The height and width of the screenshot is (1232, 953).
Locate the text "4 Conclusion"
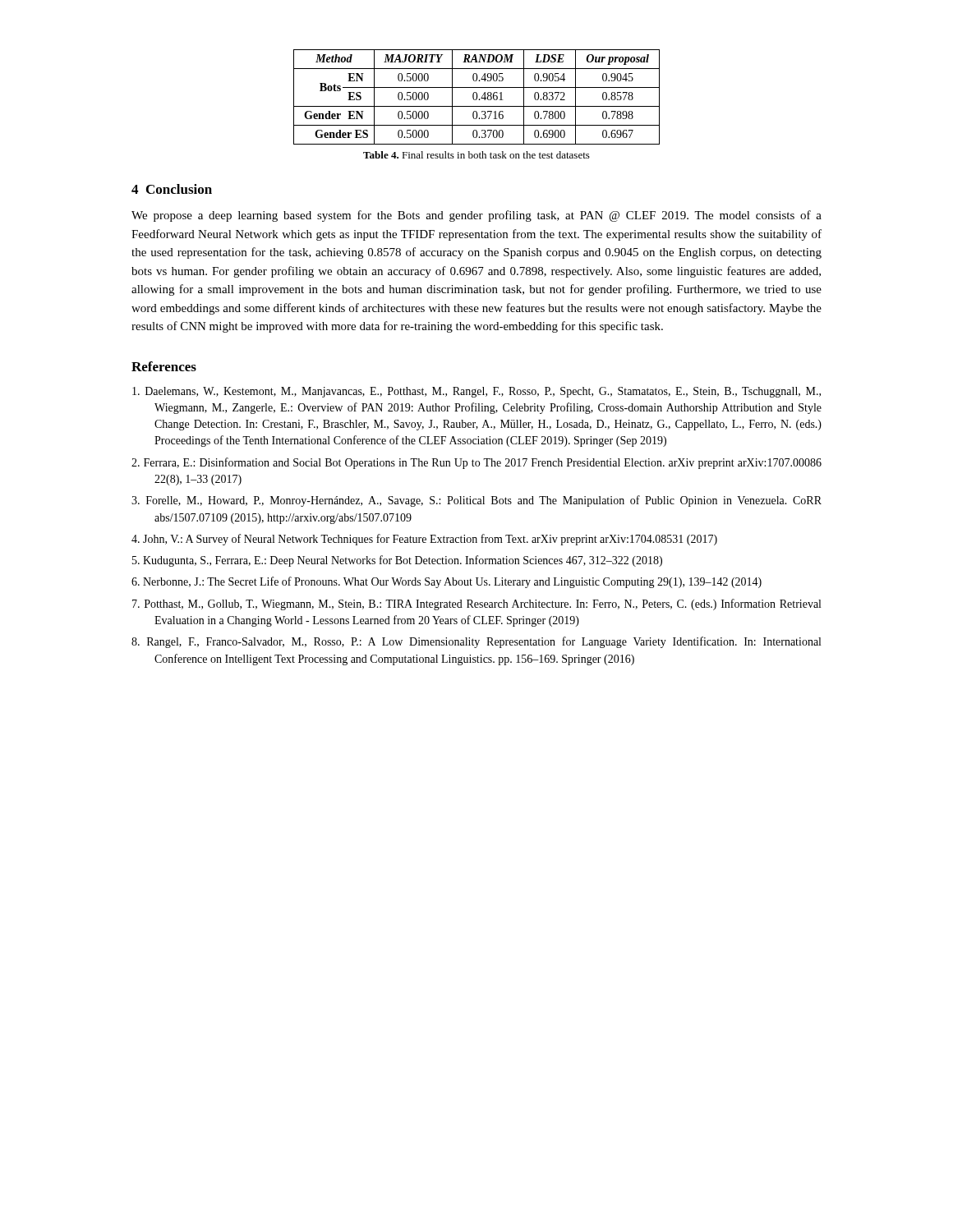click(172, 189)
